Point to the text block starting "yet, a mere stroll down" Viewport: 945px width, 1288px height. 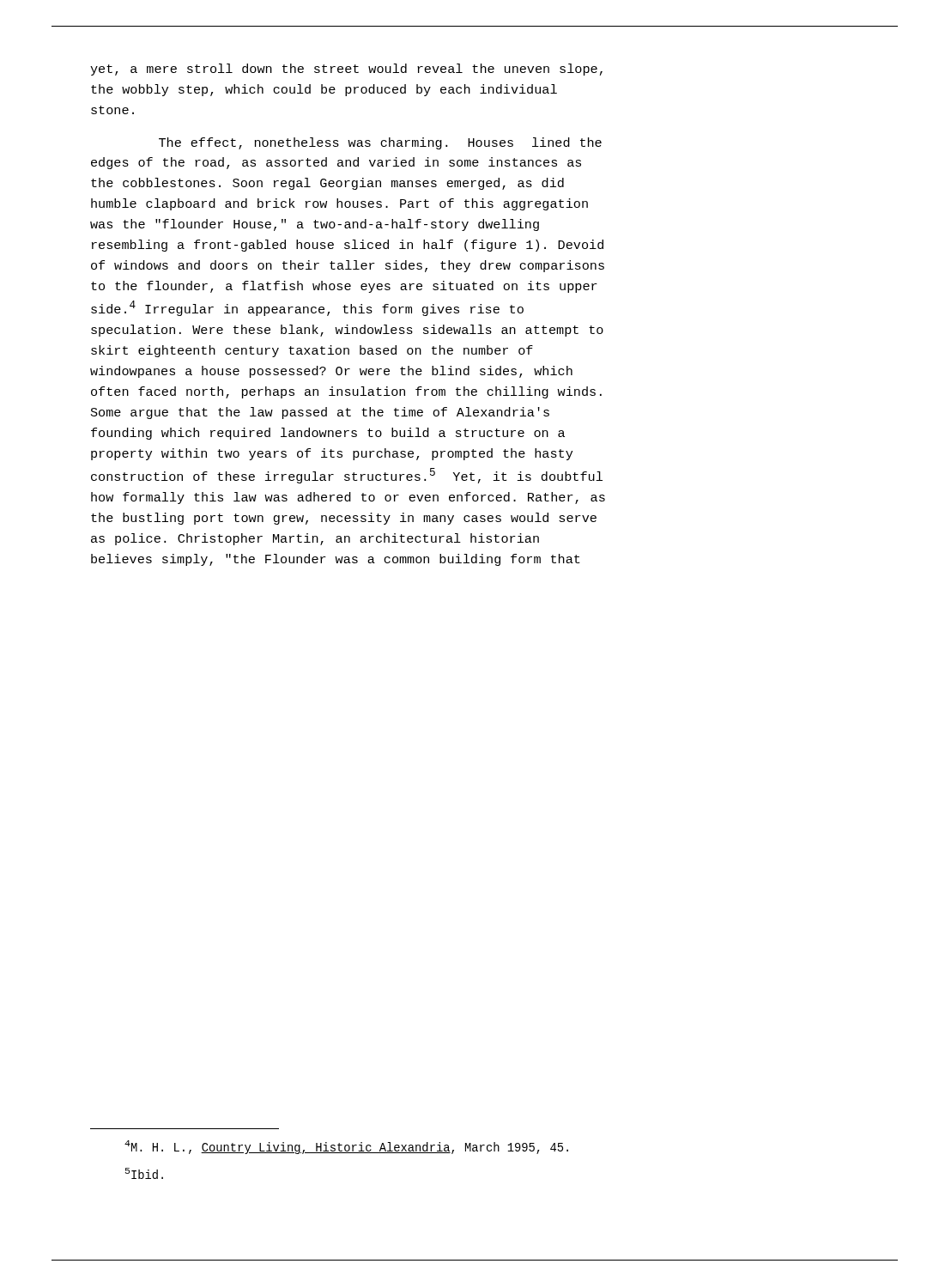pyautogui.click(x=348, y=90)
